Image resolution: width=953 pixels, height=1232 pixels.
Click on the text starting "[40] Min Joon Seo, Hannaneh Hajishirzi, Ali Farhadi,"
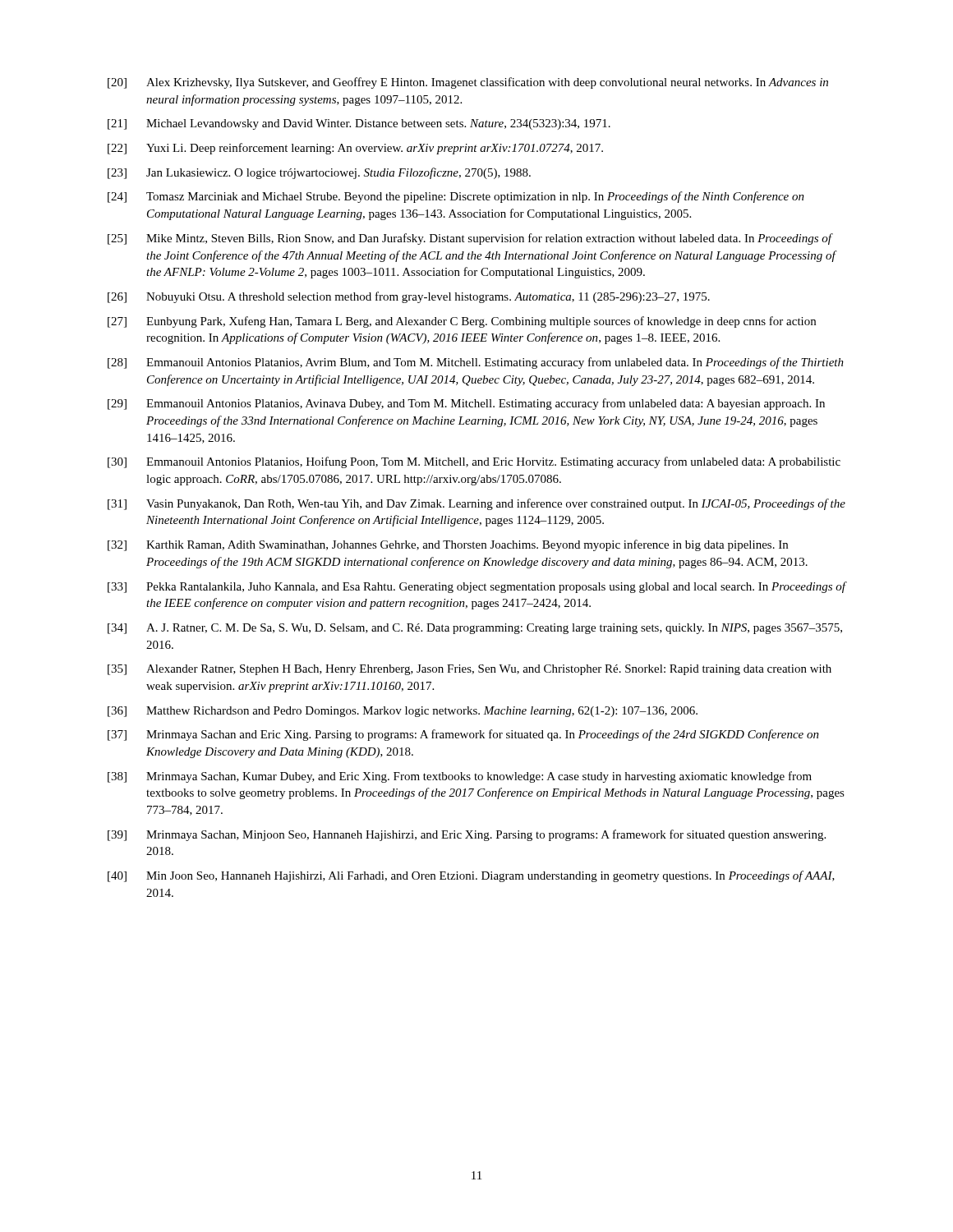pos(476,884)
